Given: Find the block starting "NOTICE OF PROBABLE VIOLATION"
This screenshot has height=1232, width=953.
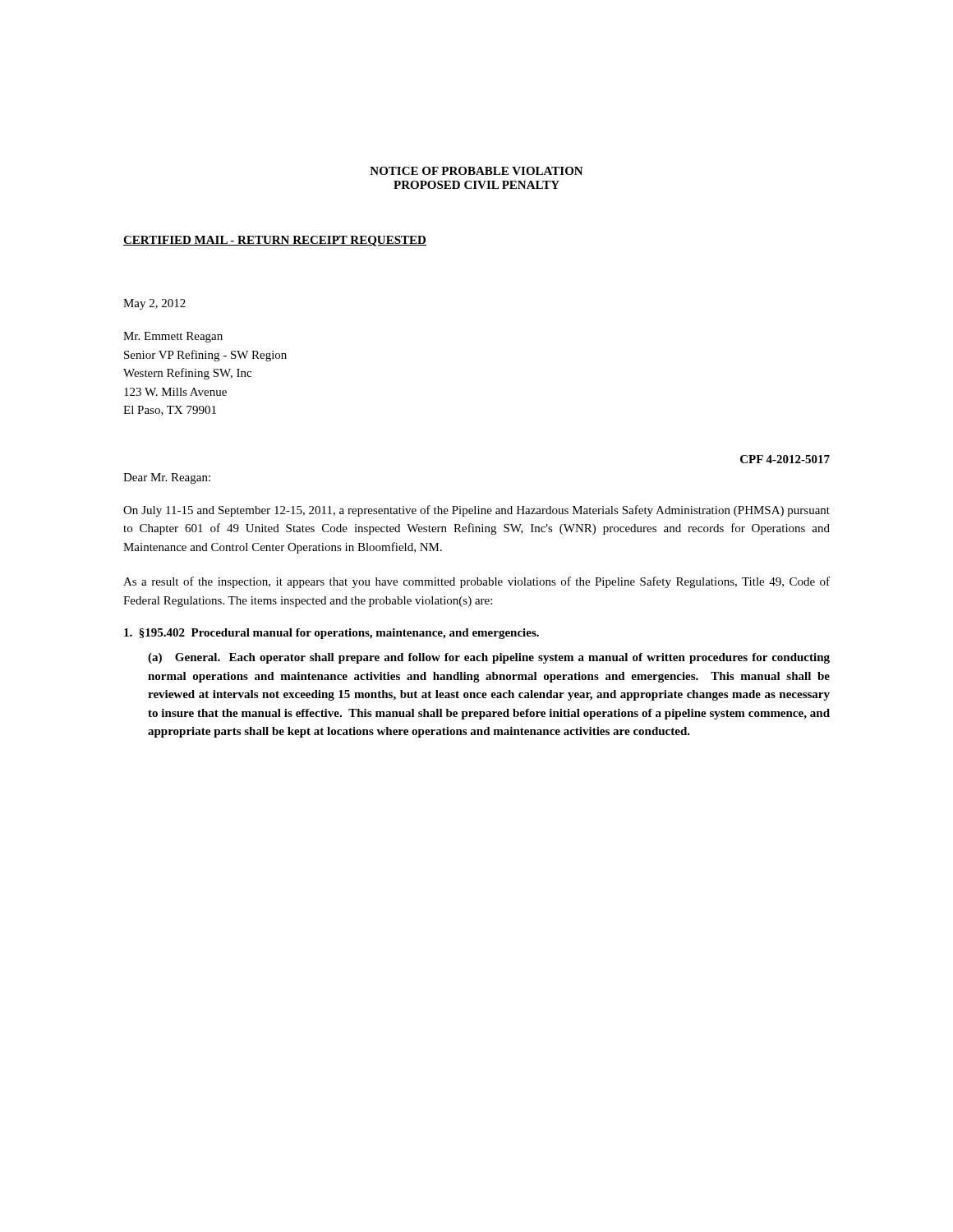Looking at the screenshot, I should 476,178.
